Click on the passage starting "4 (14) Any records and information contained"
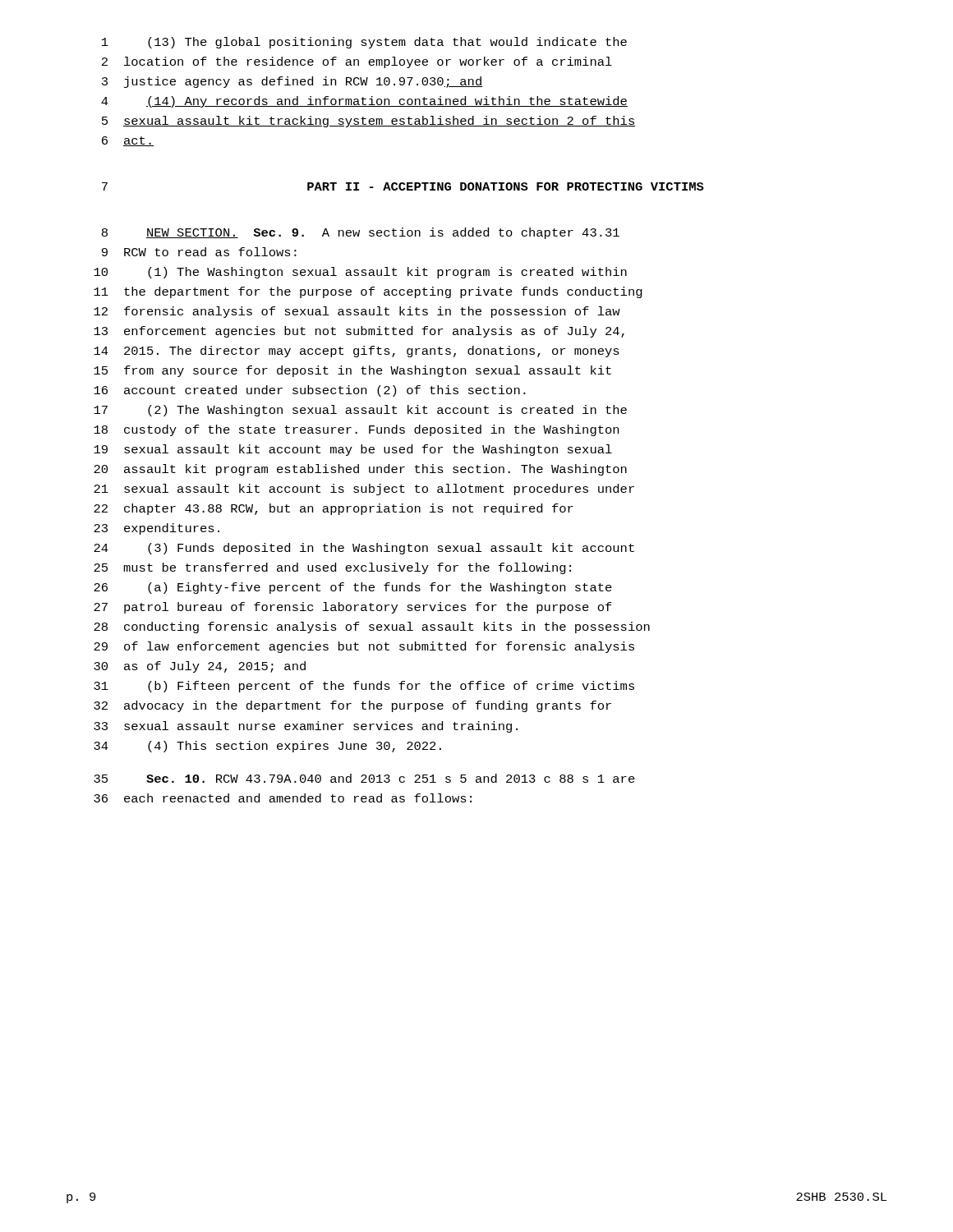The image size is (953, 1232). (x=476, y=102)
